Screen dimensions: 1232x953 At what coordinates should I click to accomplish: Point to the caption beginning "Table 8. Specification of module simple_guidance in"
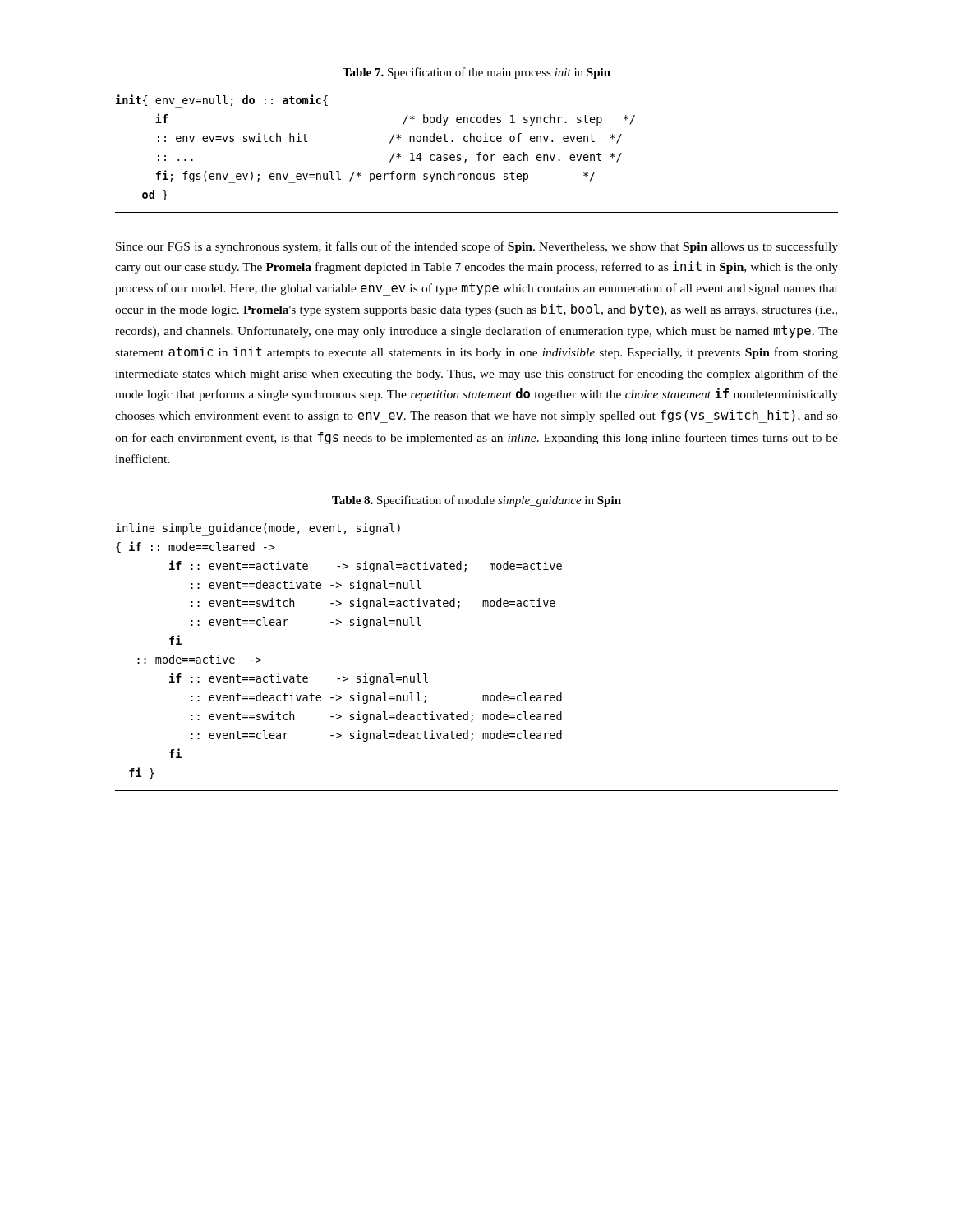tap(476, 500)
